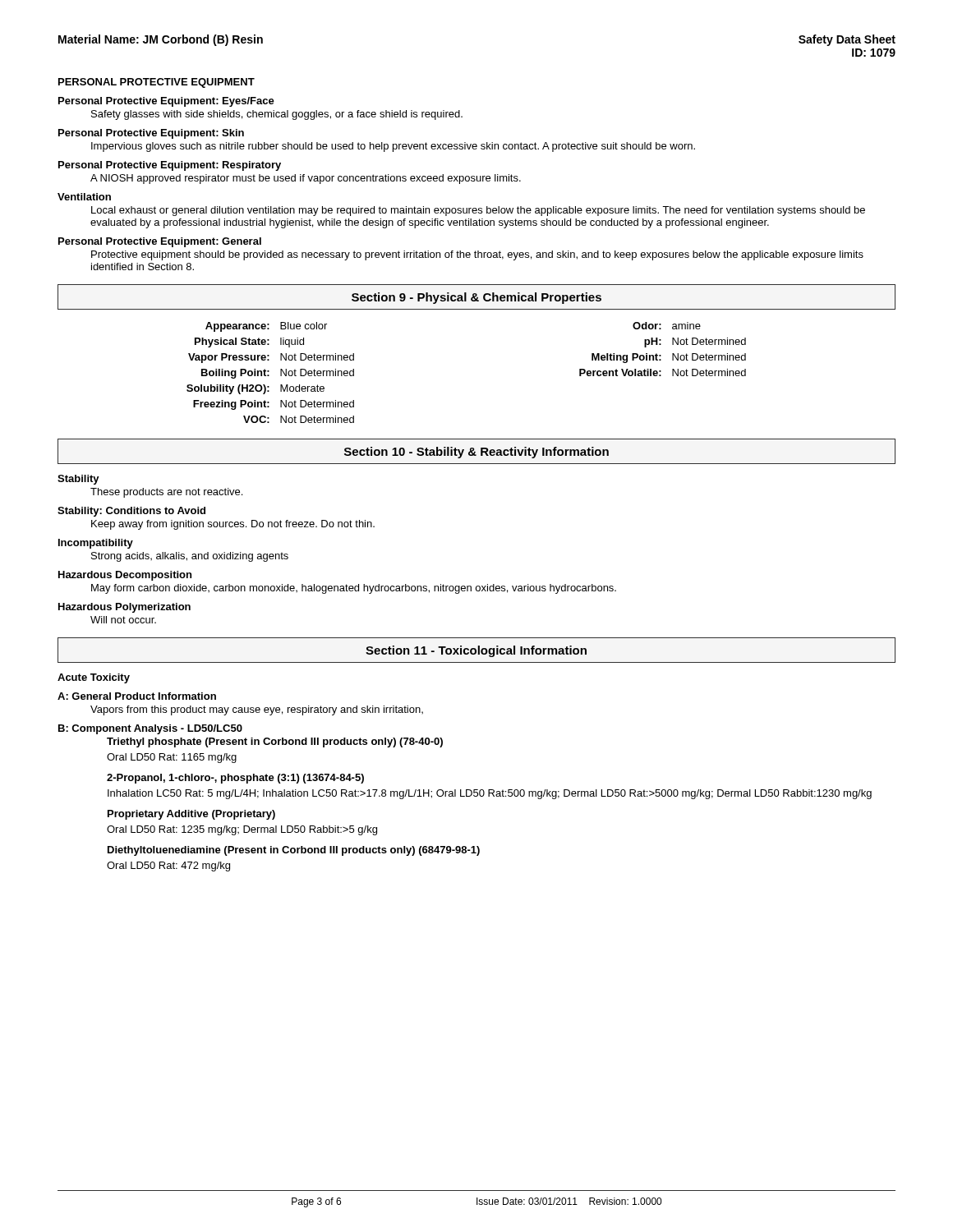Click on the region starting "Proprietary Additive (Proprietary) Oral"
953x1232 pixels.
pos(191,815)
